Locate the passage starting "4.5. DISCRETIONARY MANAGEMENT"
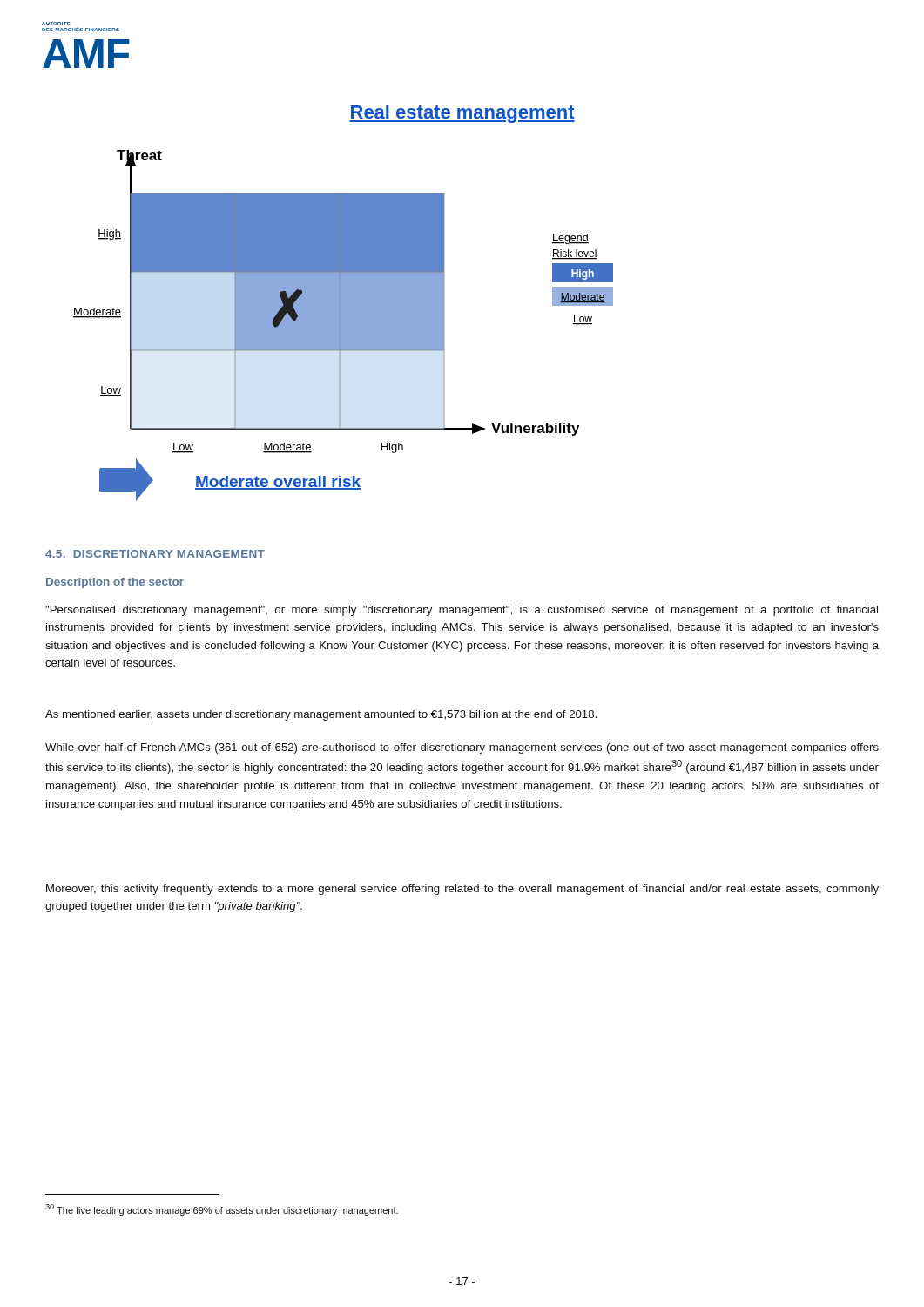 click(155, 554)
